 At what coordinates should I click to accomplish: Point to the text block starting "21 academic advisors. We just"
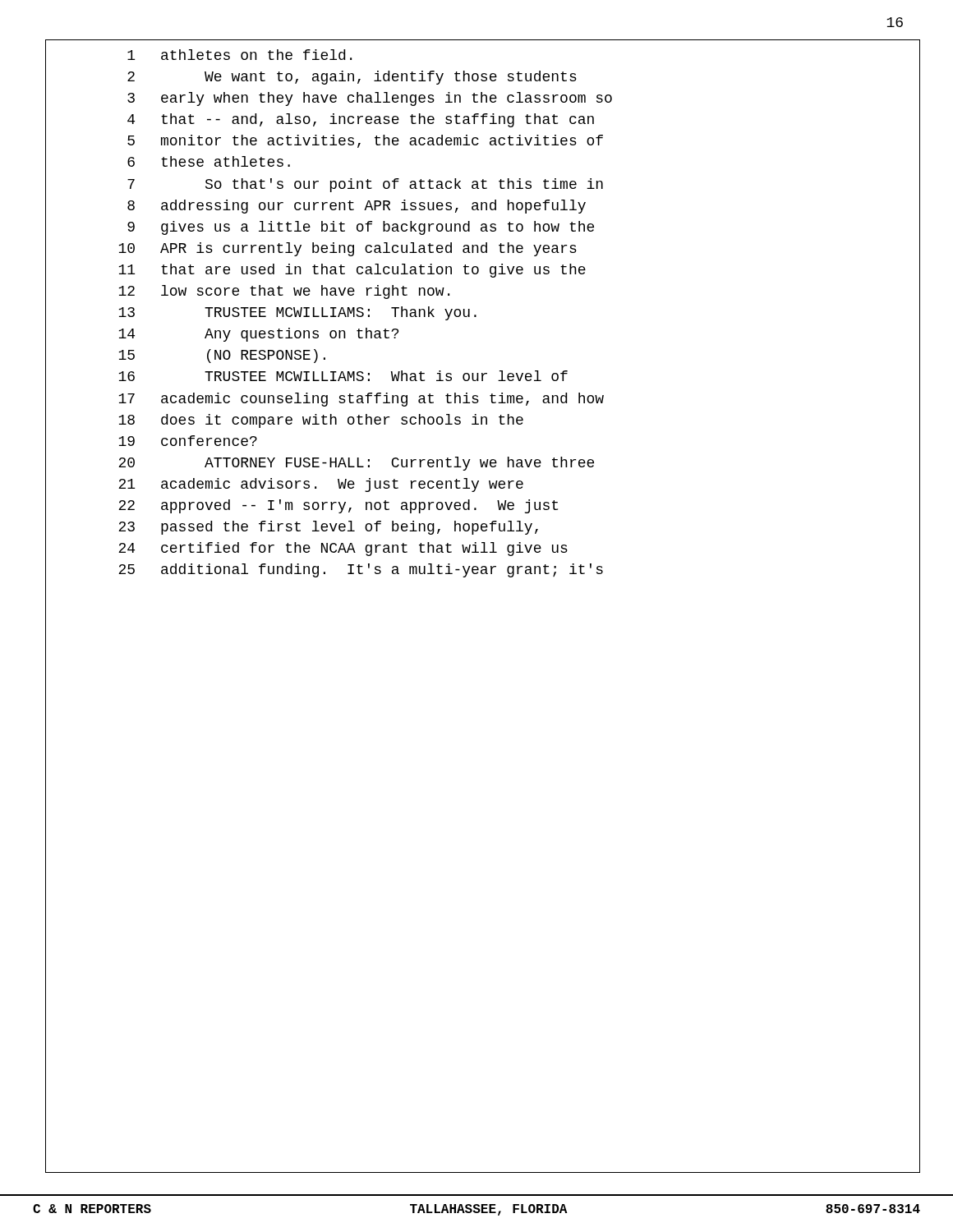tap(497, 485)
